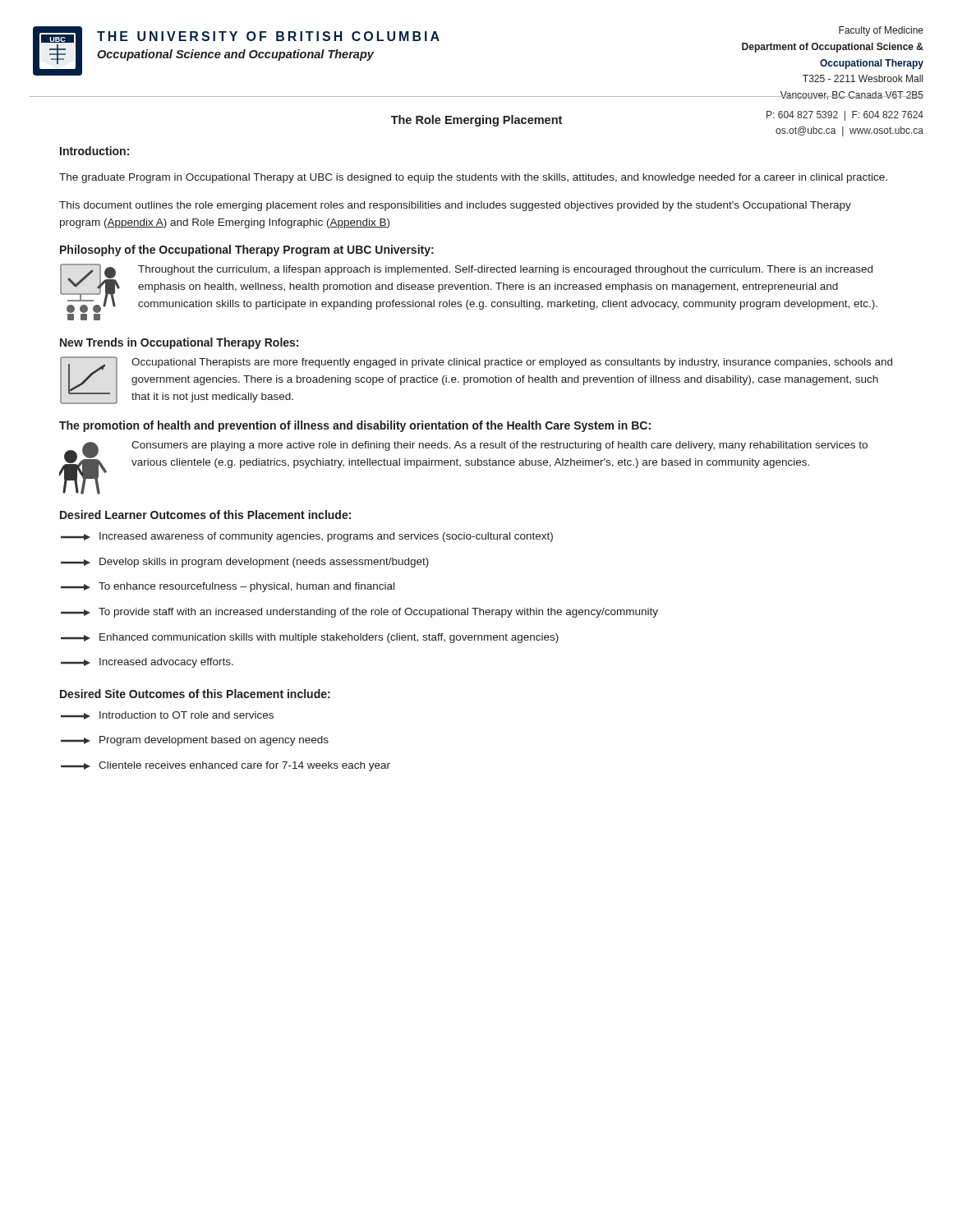Find the block on this page that starts "Program development based on"
953x1232 pixels.
[x=195, y=741]
